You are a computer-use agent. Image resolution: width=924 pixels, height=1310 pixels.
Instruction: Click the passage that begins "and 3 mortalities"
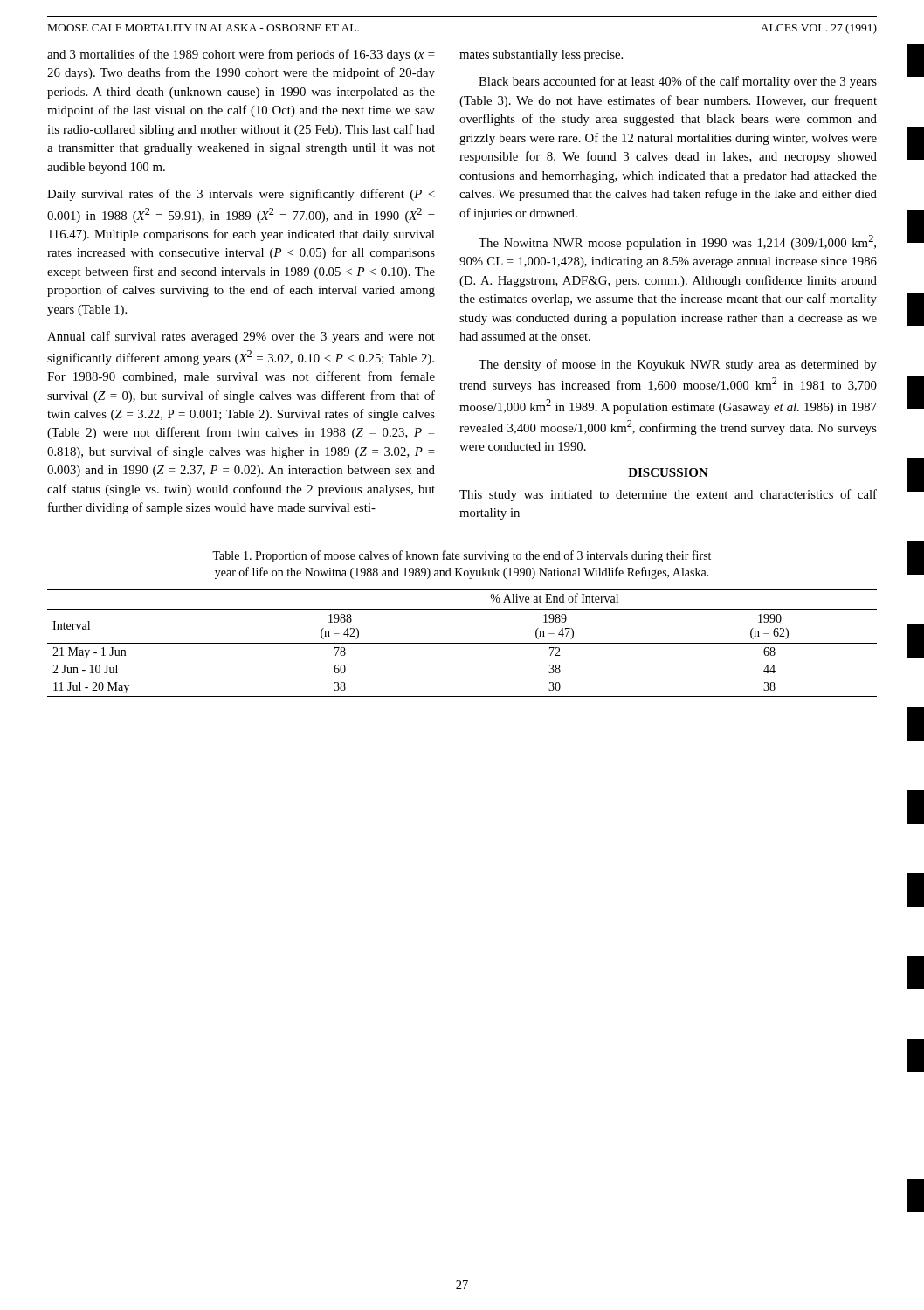coord(241,111)
